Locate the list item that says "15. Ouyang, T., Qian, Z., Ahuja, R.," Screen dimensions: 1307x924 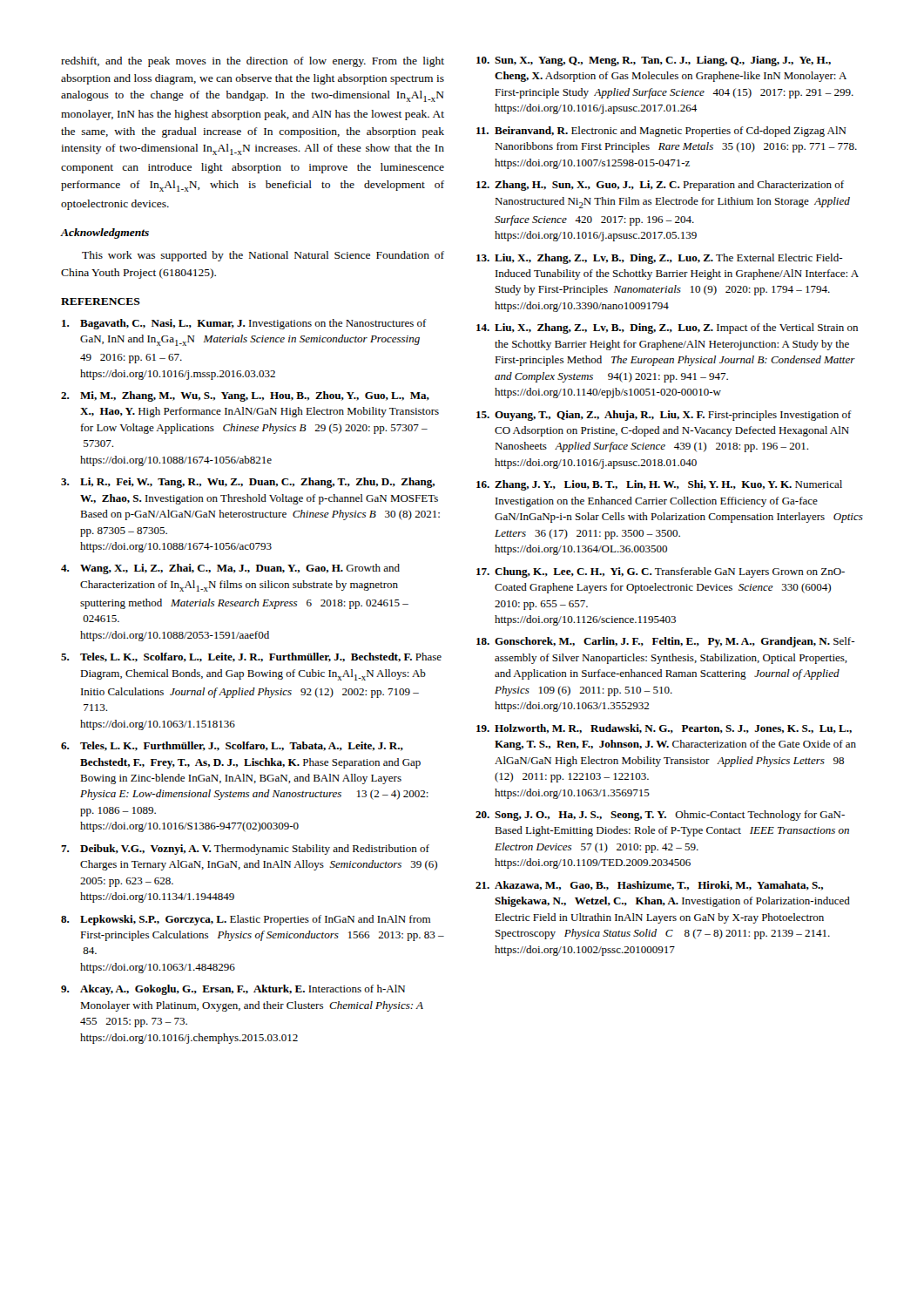pyautogui.click(x=669, y=439)
